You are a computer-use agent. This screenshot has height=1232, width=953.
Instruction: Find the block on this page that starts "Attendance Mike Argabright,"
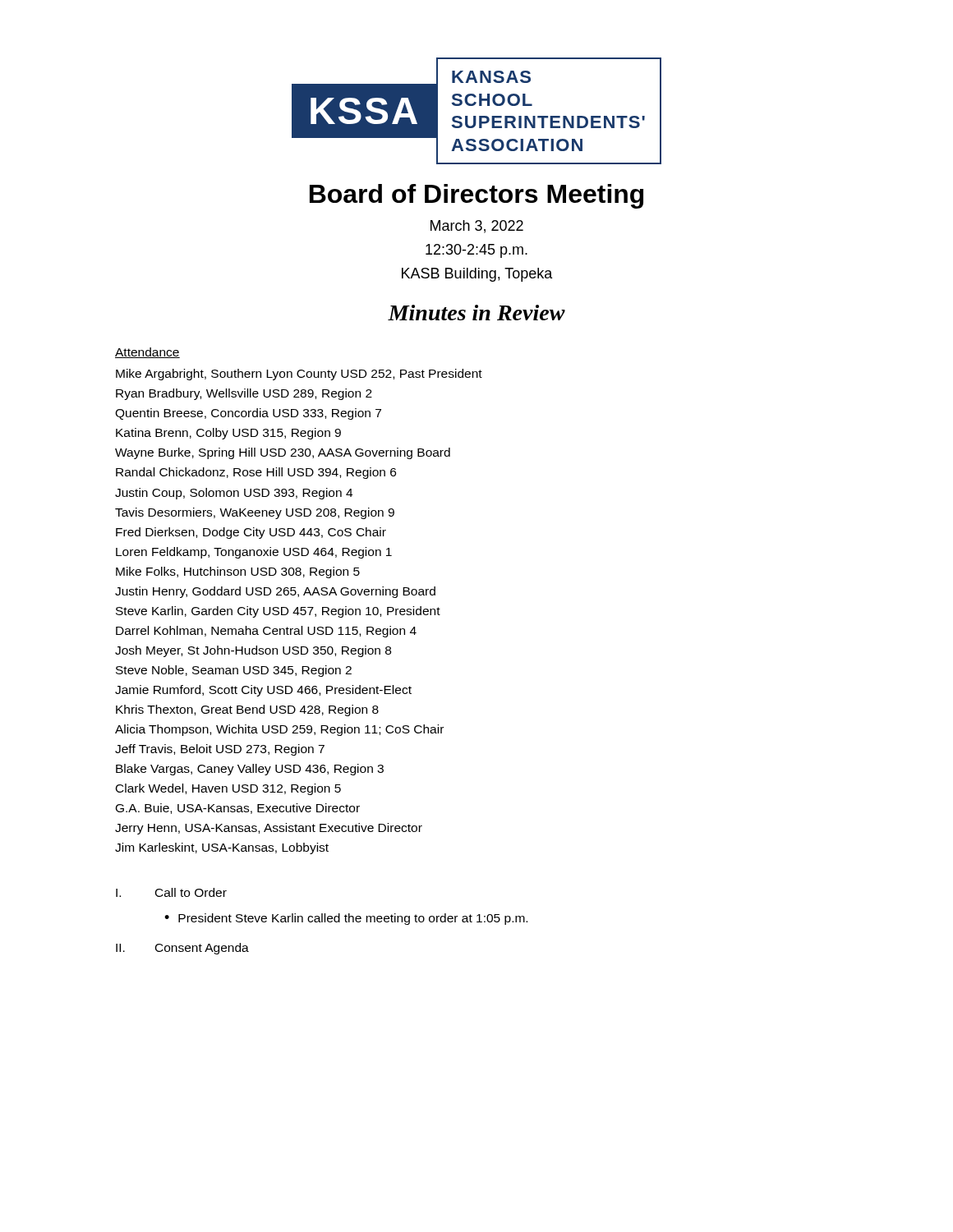[147, 353]
